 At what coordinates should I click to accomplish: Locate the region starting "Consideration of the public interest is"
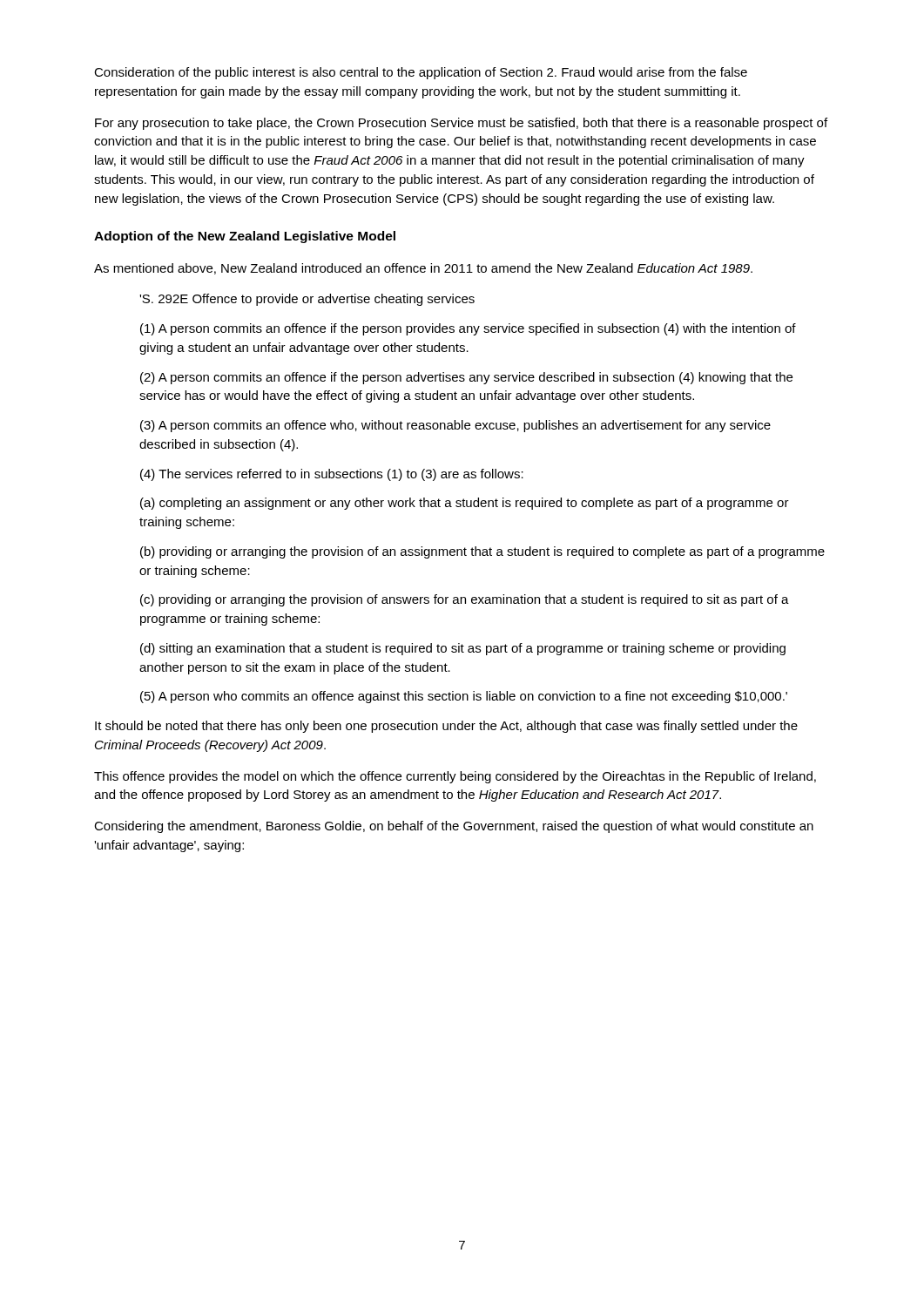coord(421,81)
